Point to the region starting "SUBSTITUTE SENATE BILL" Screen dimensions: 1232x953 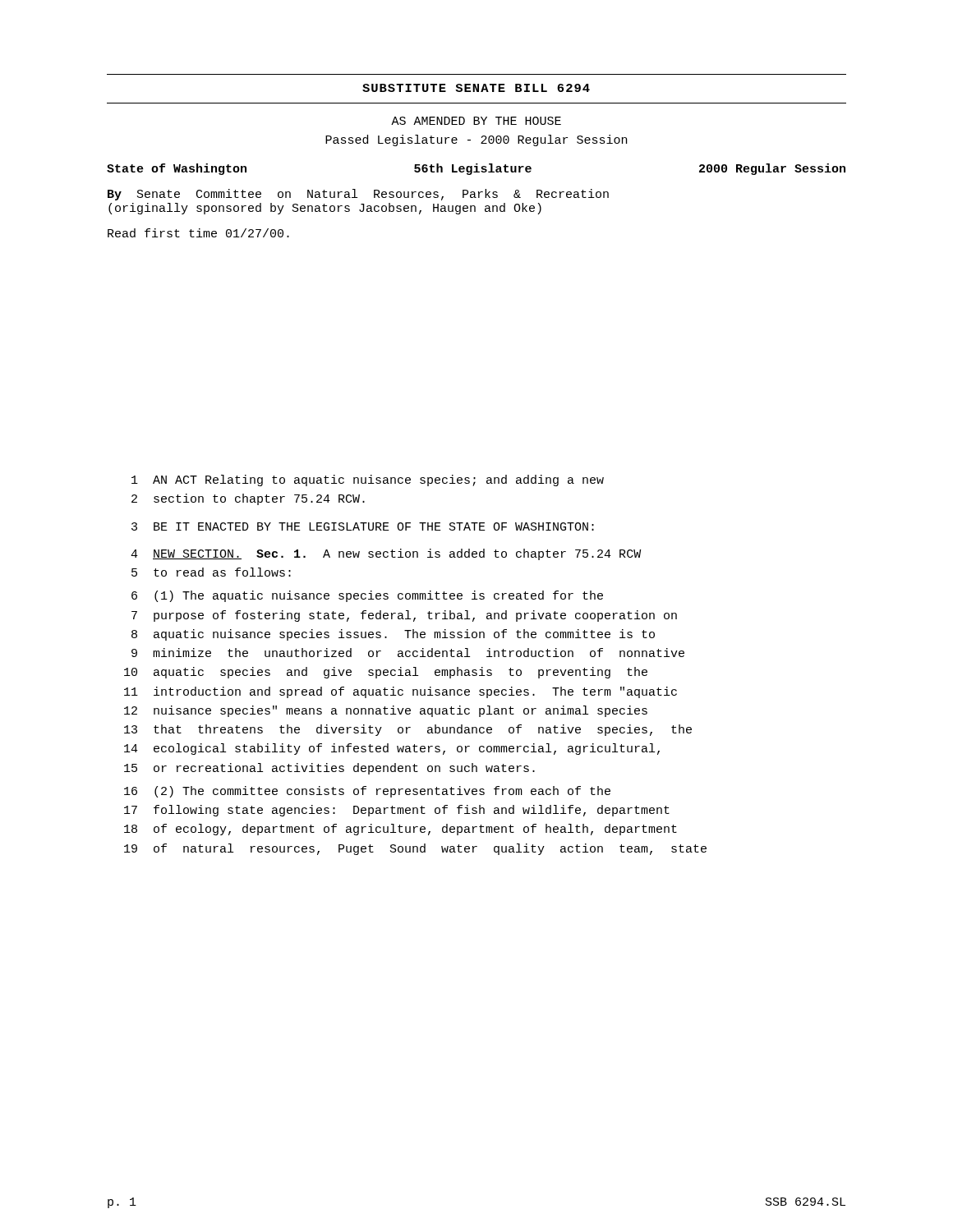(x=476, y=89)
